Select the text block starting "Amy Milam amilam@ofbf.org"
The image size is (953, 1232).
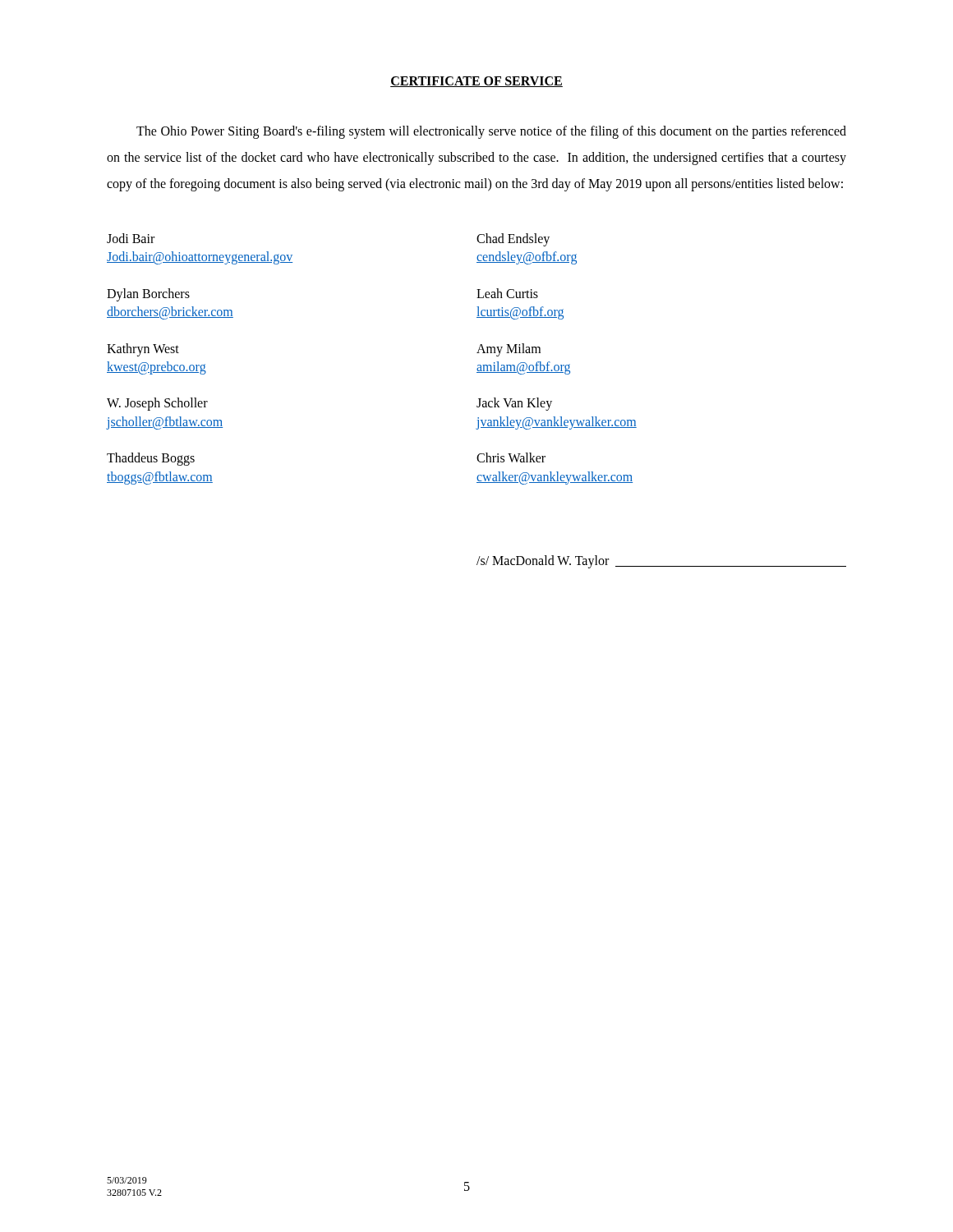click(x=509, y=350)
